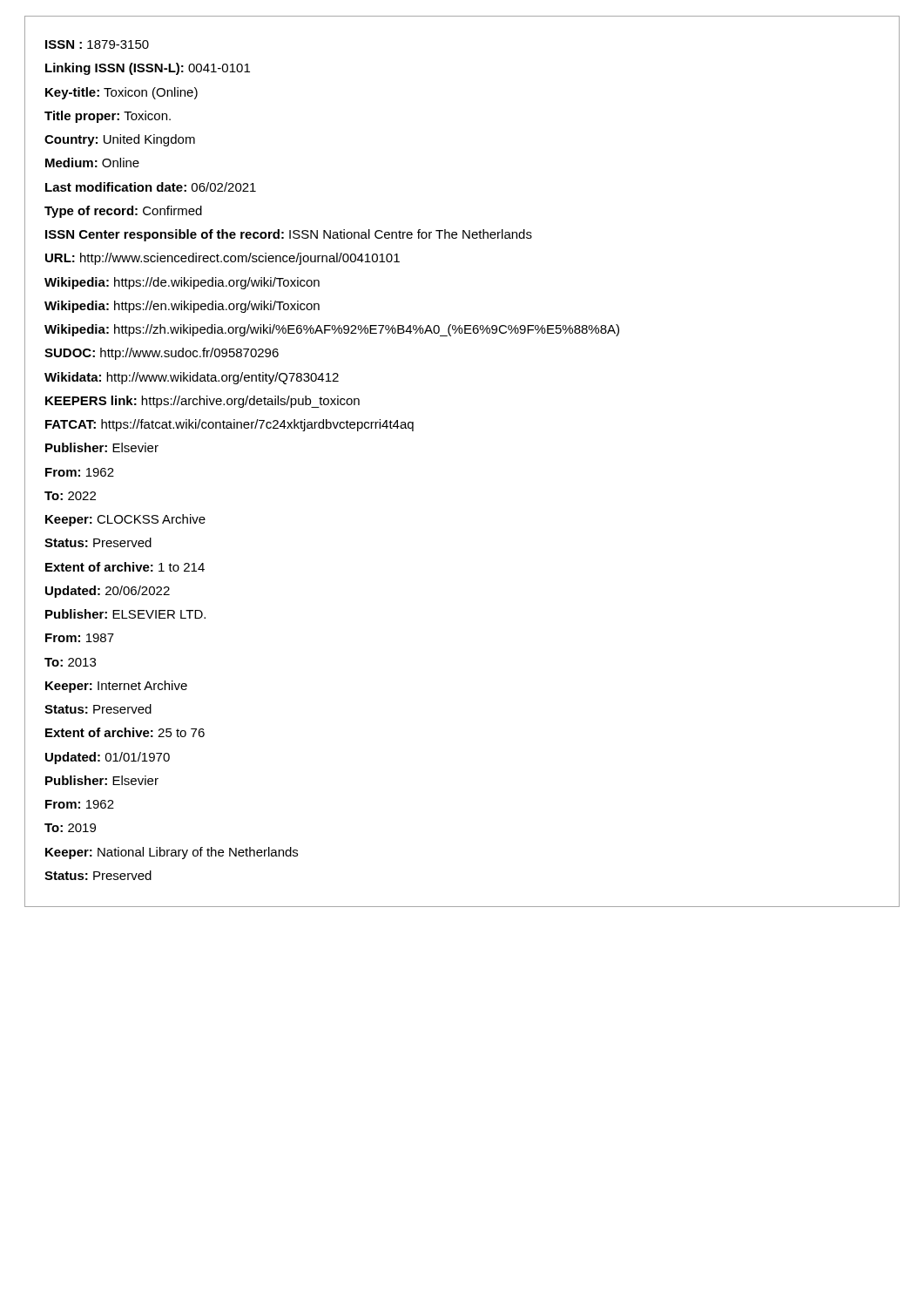Click on the passage starting "KEEPERS link: https://archive.org/details/pub_toxicon"

pyautogui.click(x=202, y=400)
